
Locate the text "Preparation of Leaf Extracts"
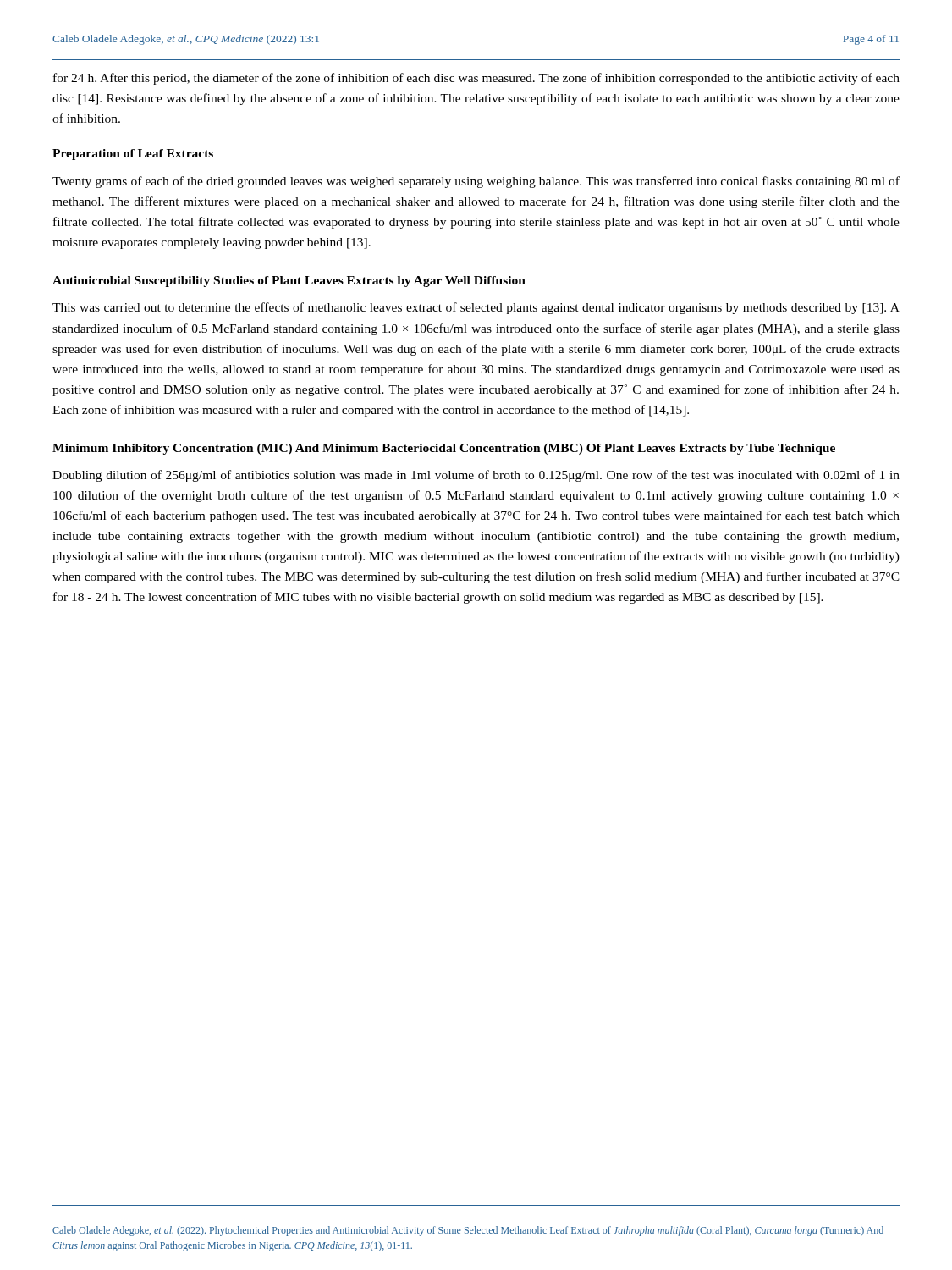[133, 153]
